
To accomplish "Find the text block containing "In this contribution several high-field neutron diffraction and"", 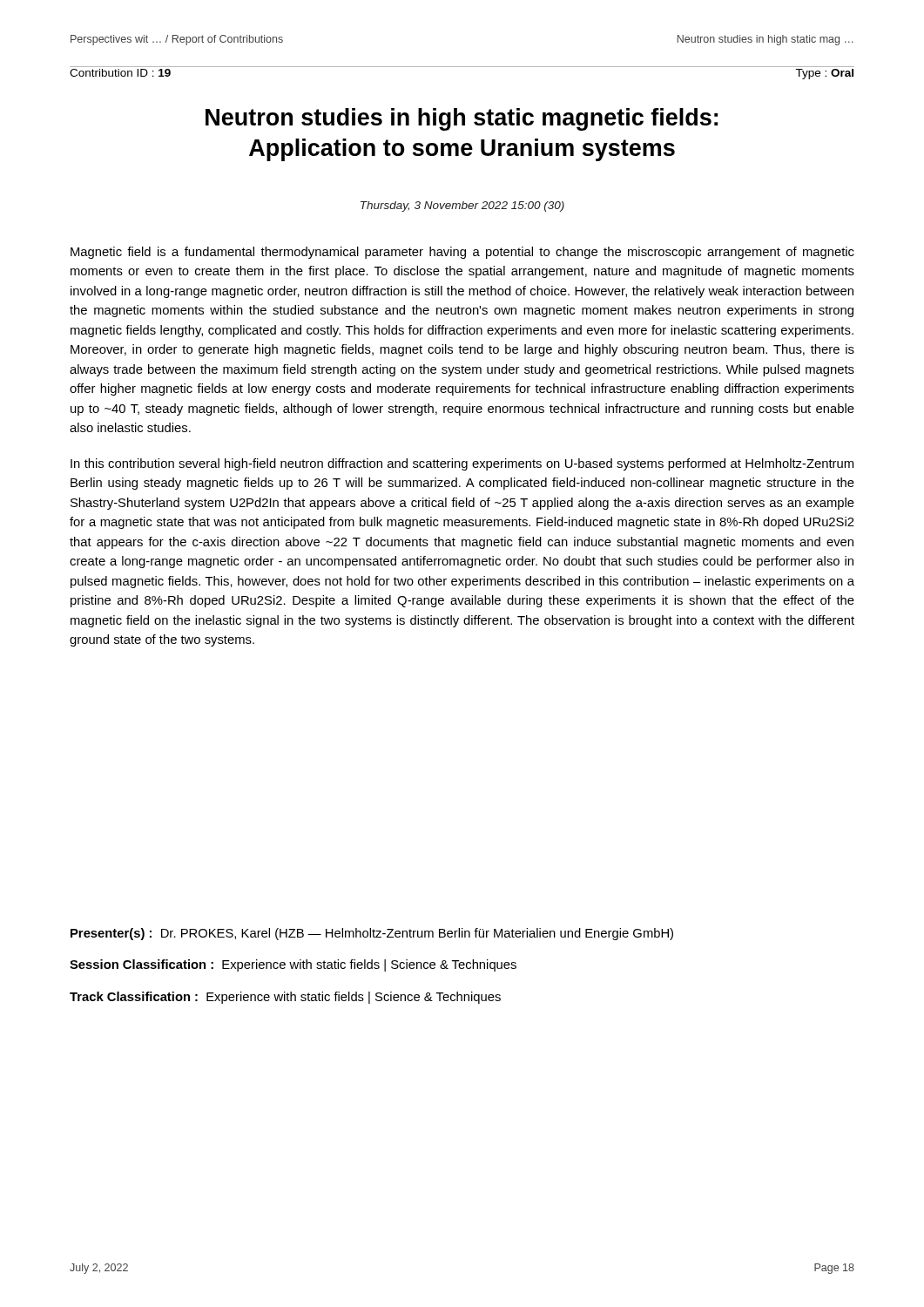I will point(462,552).
